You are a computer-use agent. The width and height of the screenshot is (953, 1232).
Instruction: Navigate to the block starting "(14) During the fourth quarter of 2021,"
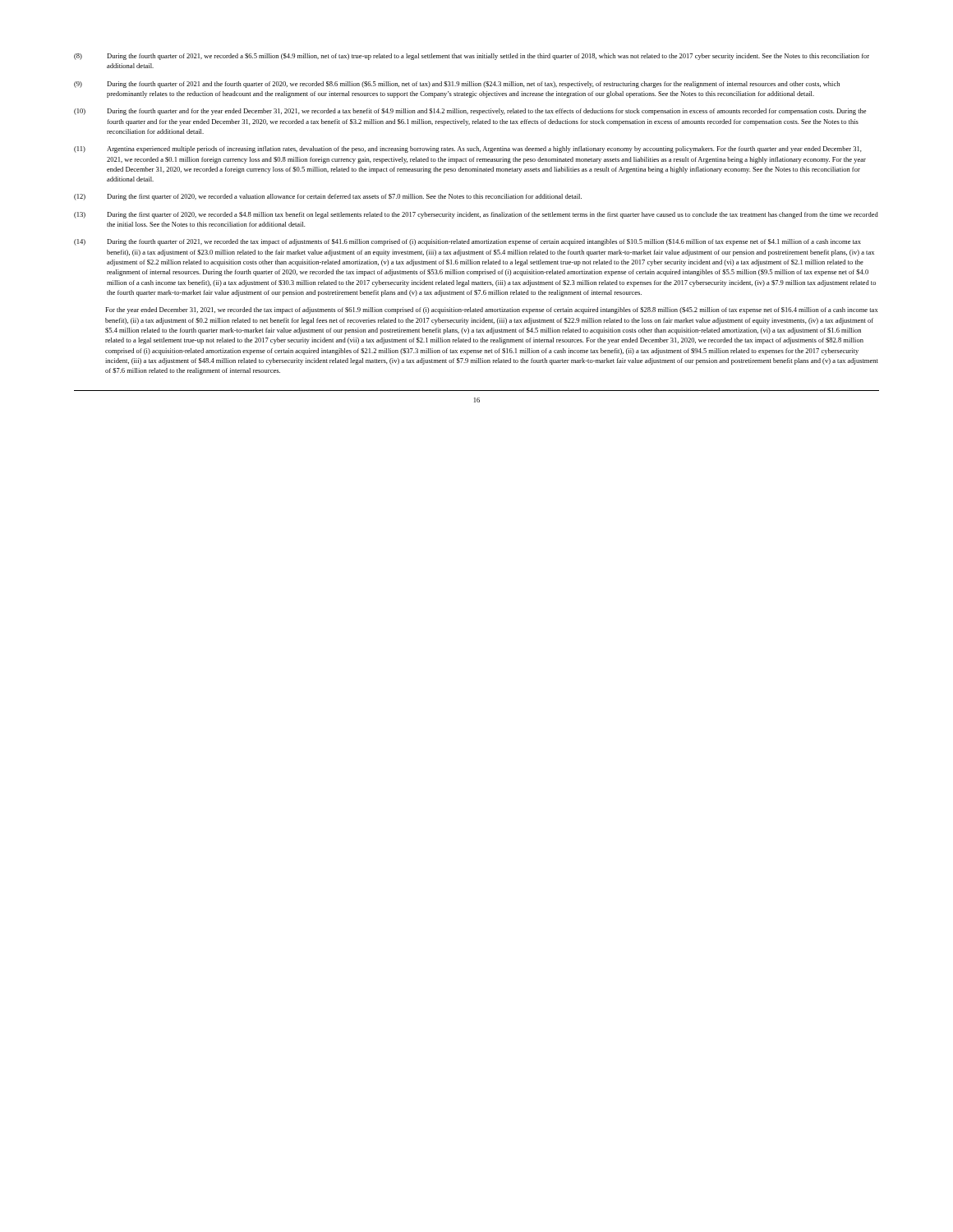pos(476,267)
